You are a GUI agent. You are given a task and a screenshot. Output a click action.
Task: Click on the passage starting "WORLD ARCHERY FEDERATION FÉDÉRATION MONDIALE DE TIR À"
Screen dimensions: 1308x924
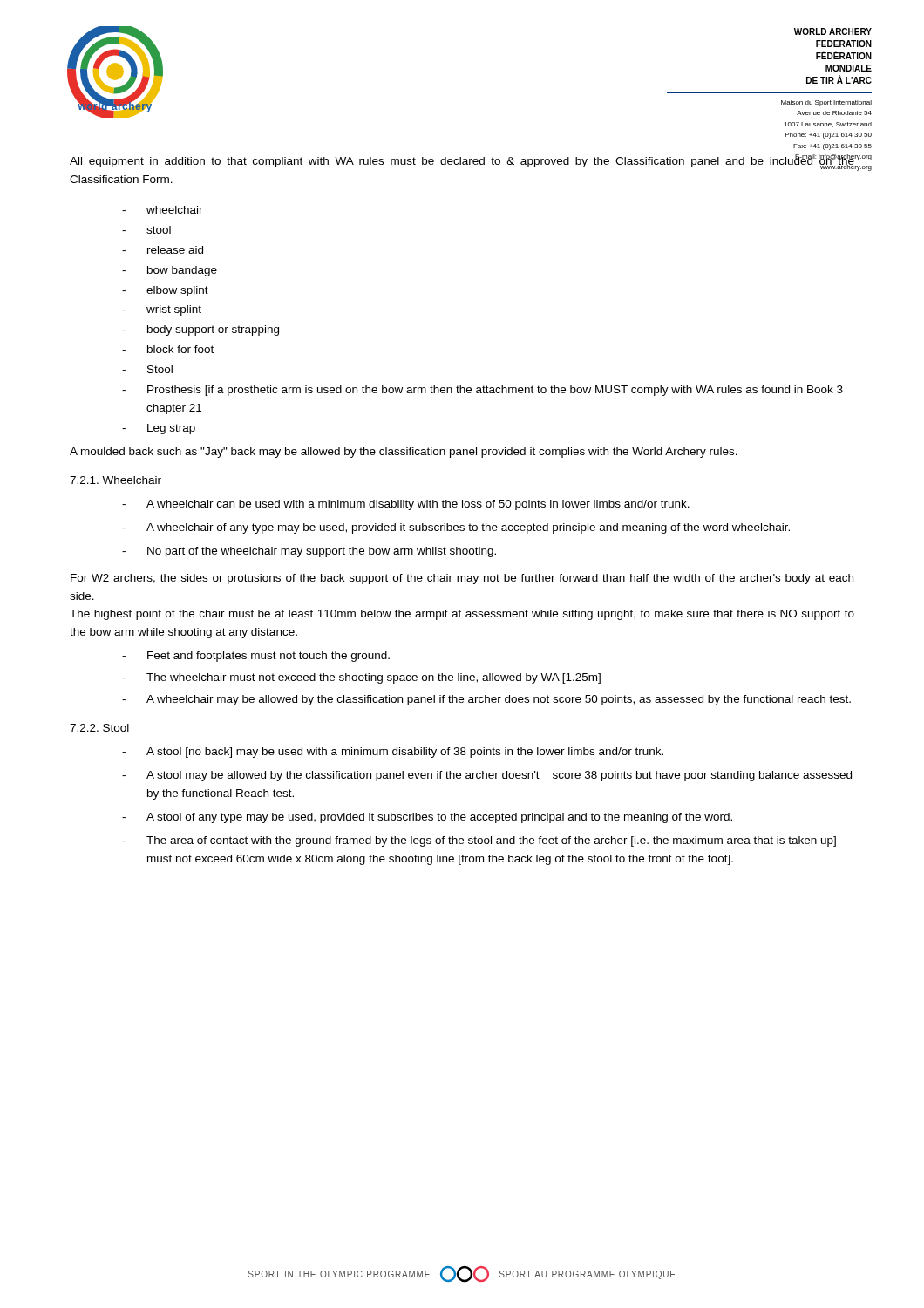click(x=769, y=100)
